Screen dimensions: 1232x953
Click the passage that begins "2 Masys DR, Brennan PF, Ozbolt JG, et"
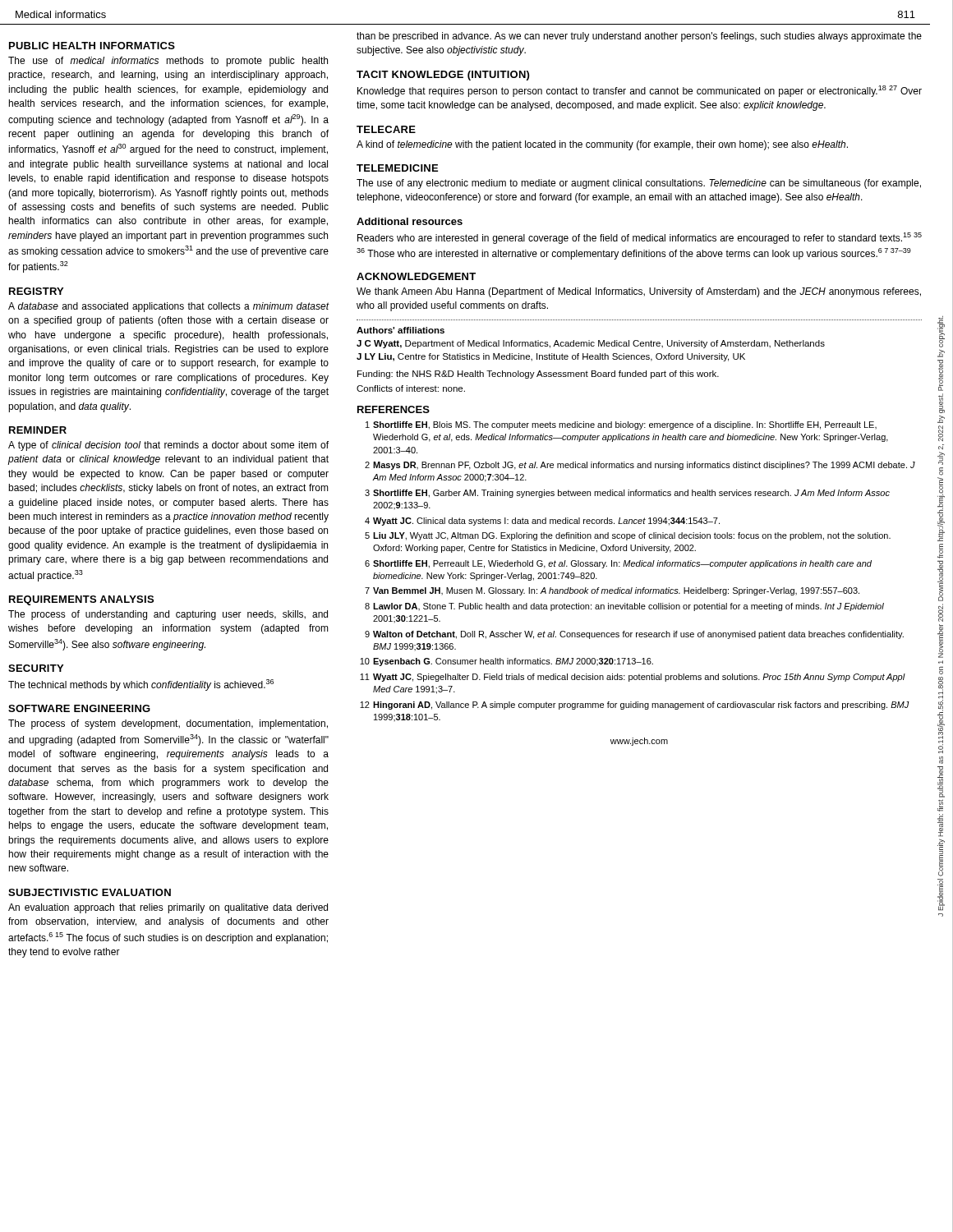tap(639, 472)
